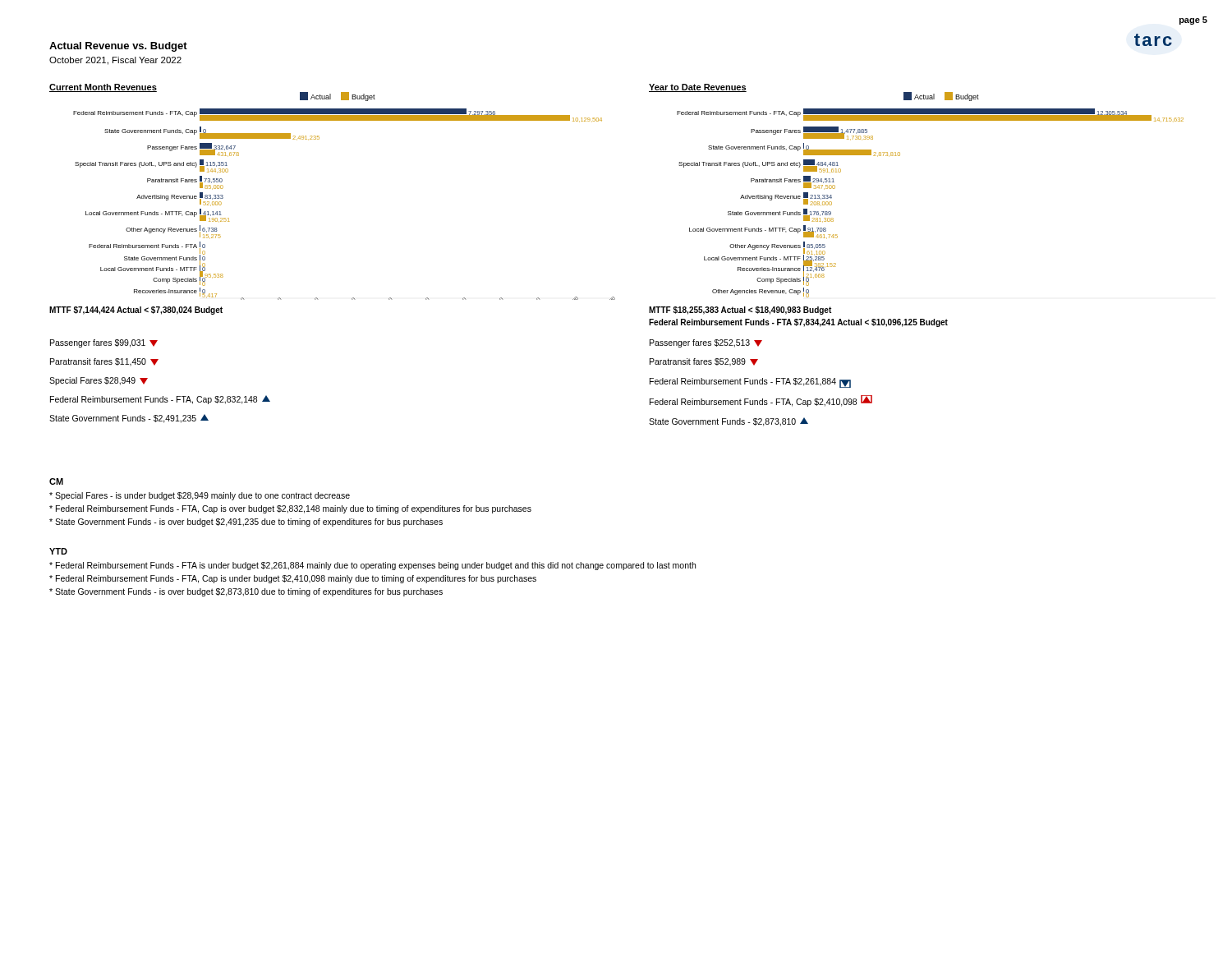Locate the text starting "MTTF $18,255,383 Actual < $18,490,983 Budget"
The width and height of the screenshot is (1232, 953).
pyautogui.click(x=740, y=310)
